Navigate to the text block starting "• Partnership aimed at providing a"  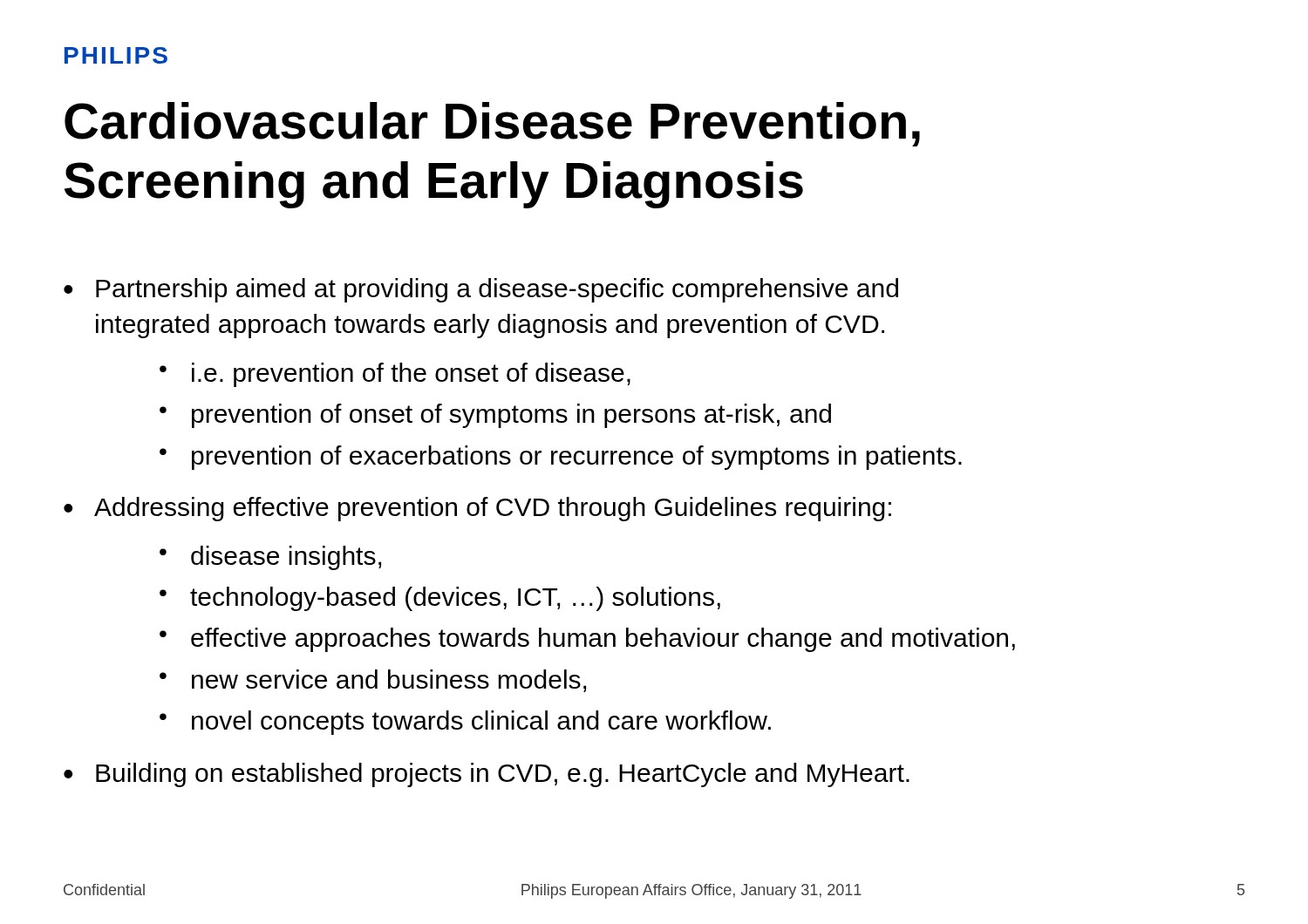click(x=481, y=306)
